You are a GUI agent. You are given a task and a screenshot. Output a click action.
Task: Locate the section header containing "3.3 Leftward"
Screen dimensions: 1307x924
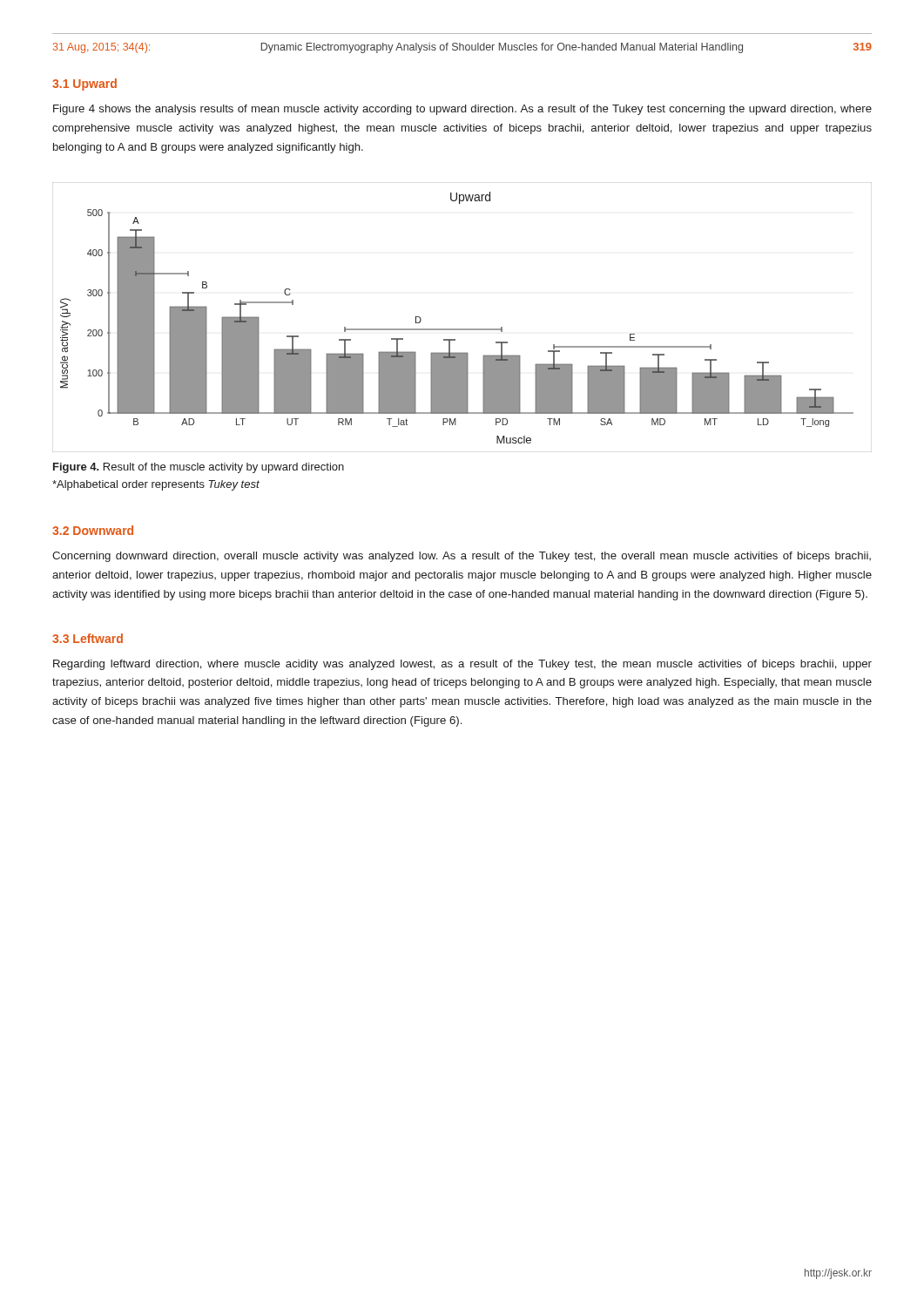coord(88,638)
